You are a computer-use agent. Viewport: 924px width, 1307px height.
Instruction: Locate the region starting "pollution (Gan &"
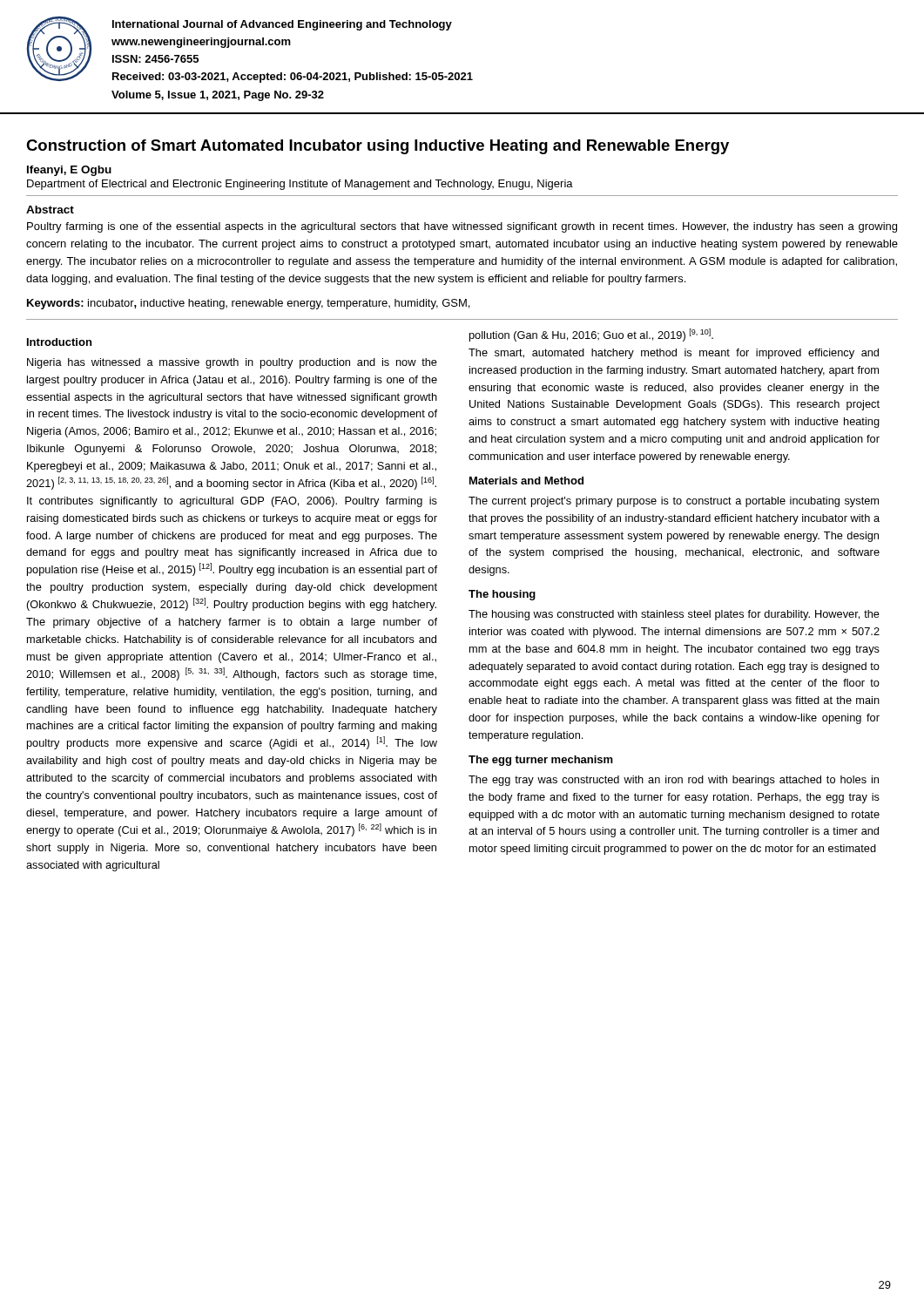coord(674,395)
